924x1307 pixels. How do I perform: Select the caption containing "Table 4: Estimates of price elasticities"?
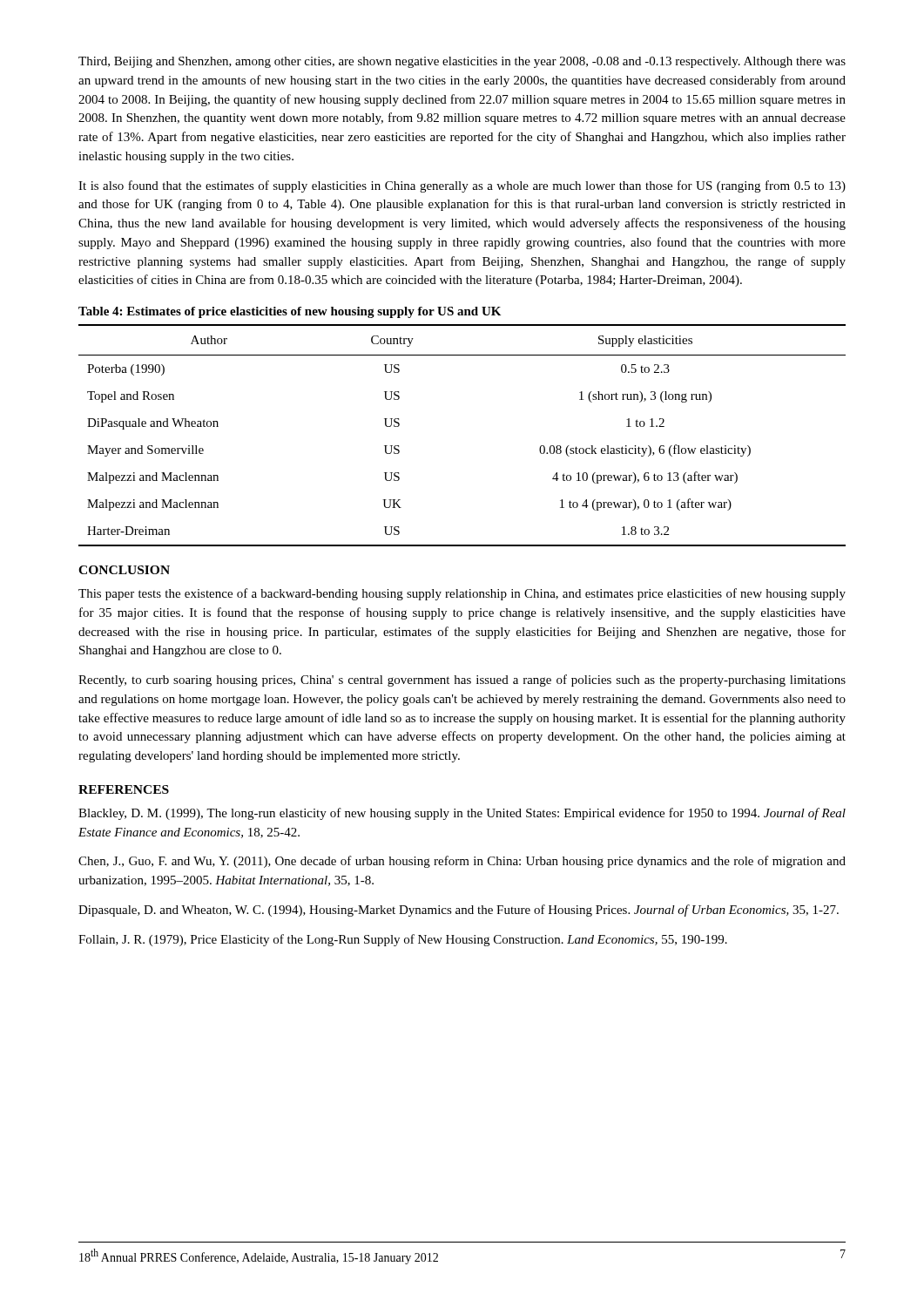pos(290,311)
